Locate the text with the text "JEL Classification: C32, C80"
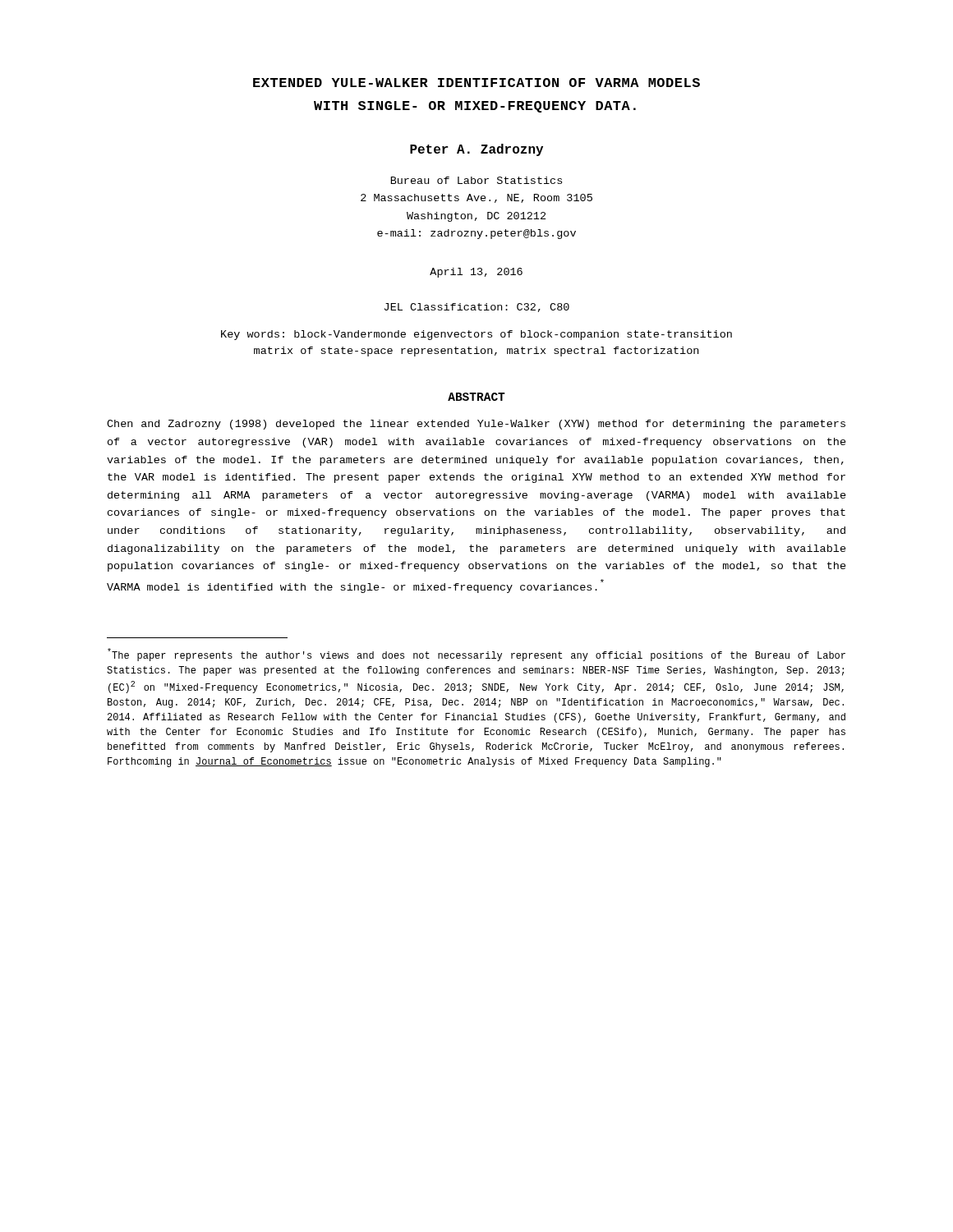The height and width of the screenshot is (1232, 953). [x=476, y=308]
